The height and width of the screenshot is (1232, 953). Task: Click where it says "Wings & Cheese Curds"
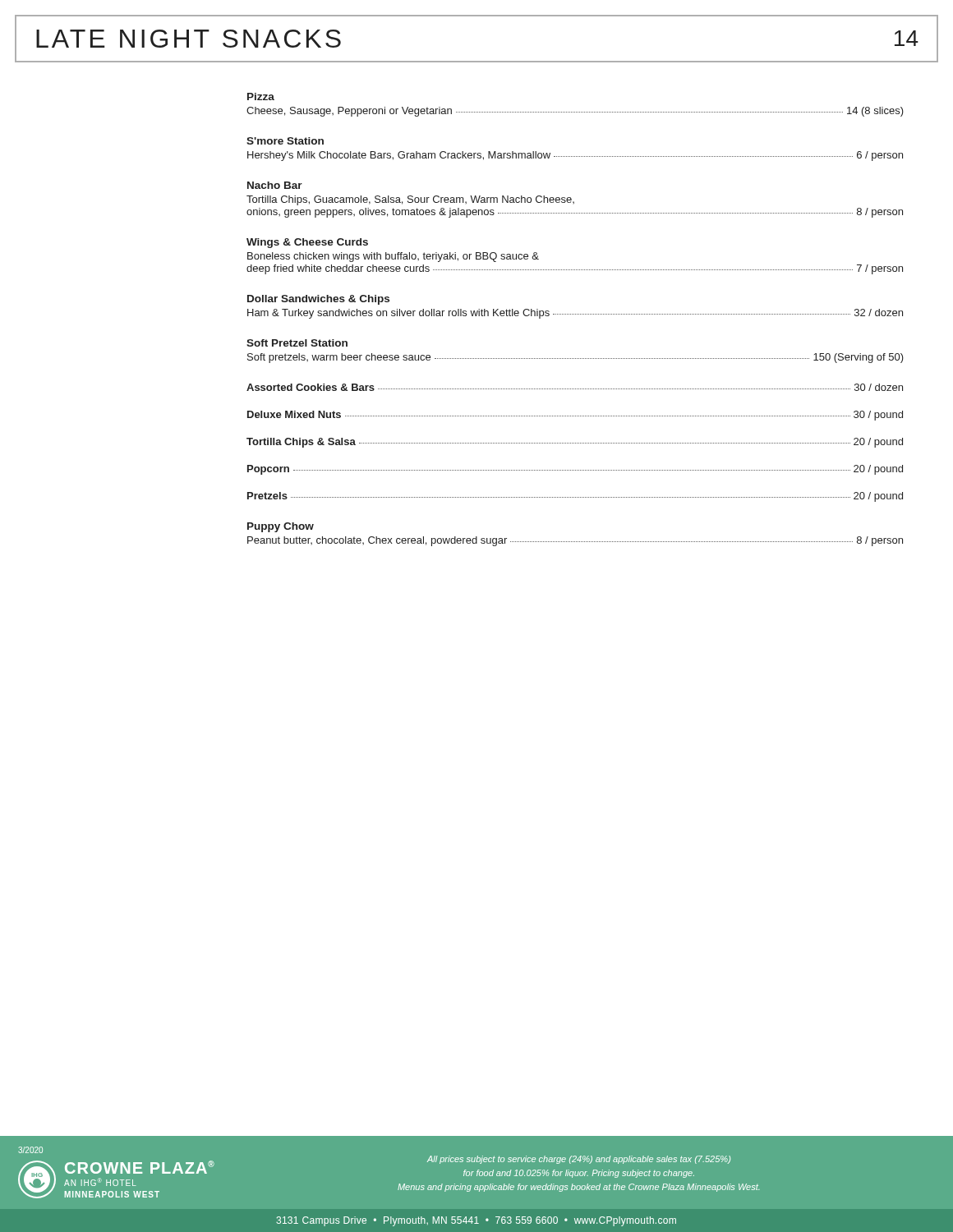click(x=307, y=242)
